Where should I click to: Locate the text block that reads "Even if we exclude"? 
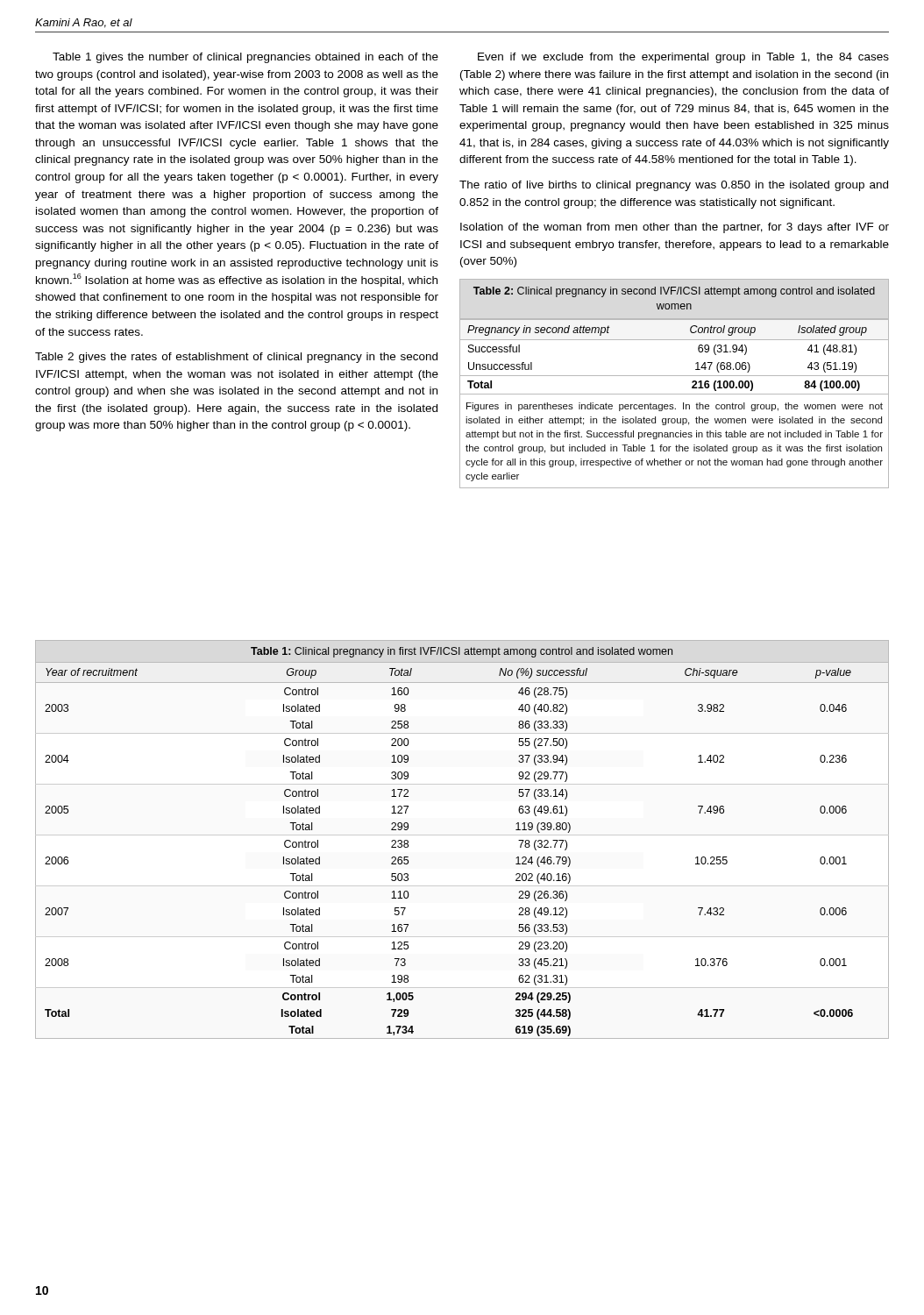tap(674, 159)
